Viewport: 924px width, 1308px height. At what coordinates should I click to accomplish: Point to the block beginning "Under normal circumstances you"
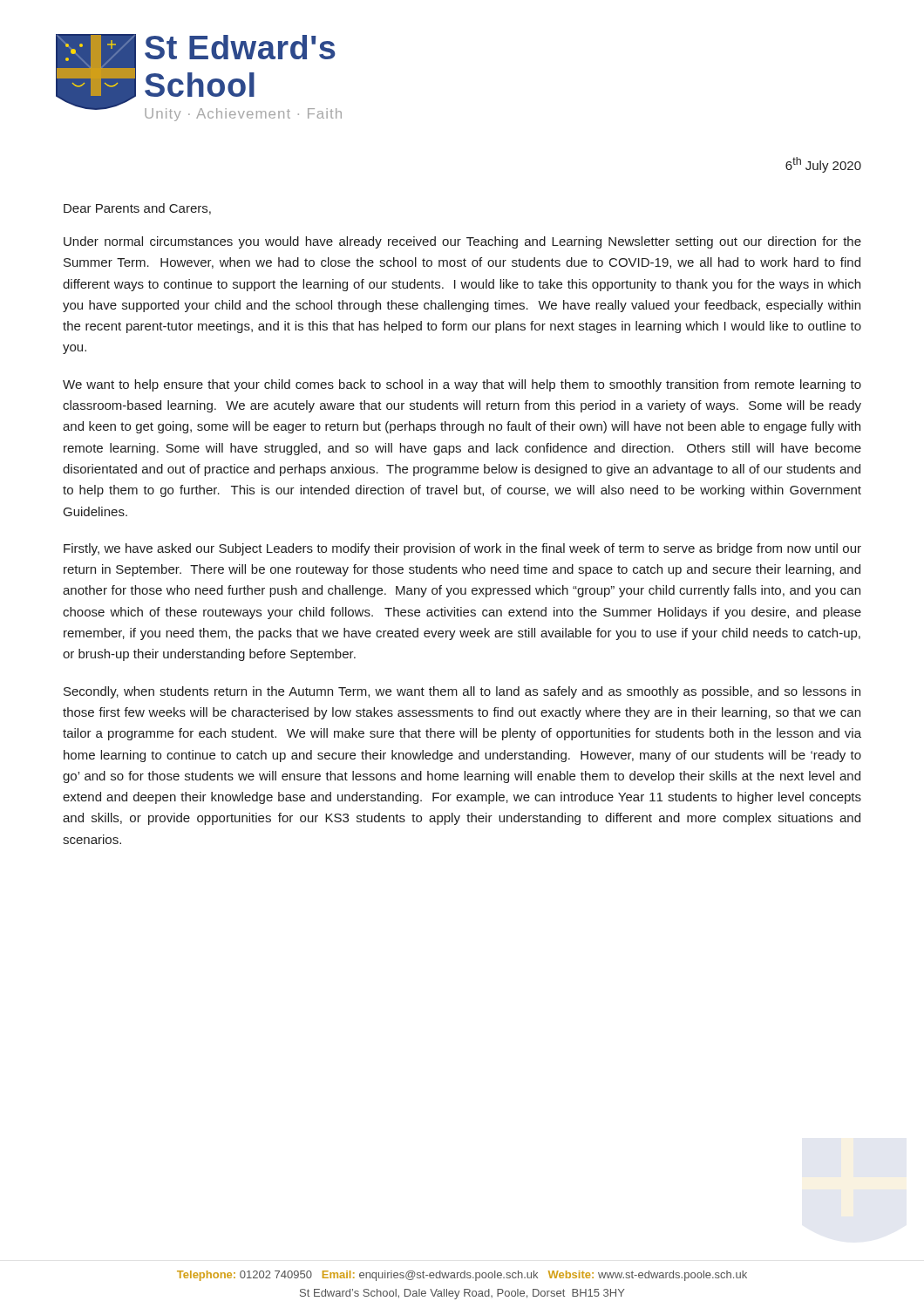(x=462, y=294)
